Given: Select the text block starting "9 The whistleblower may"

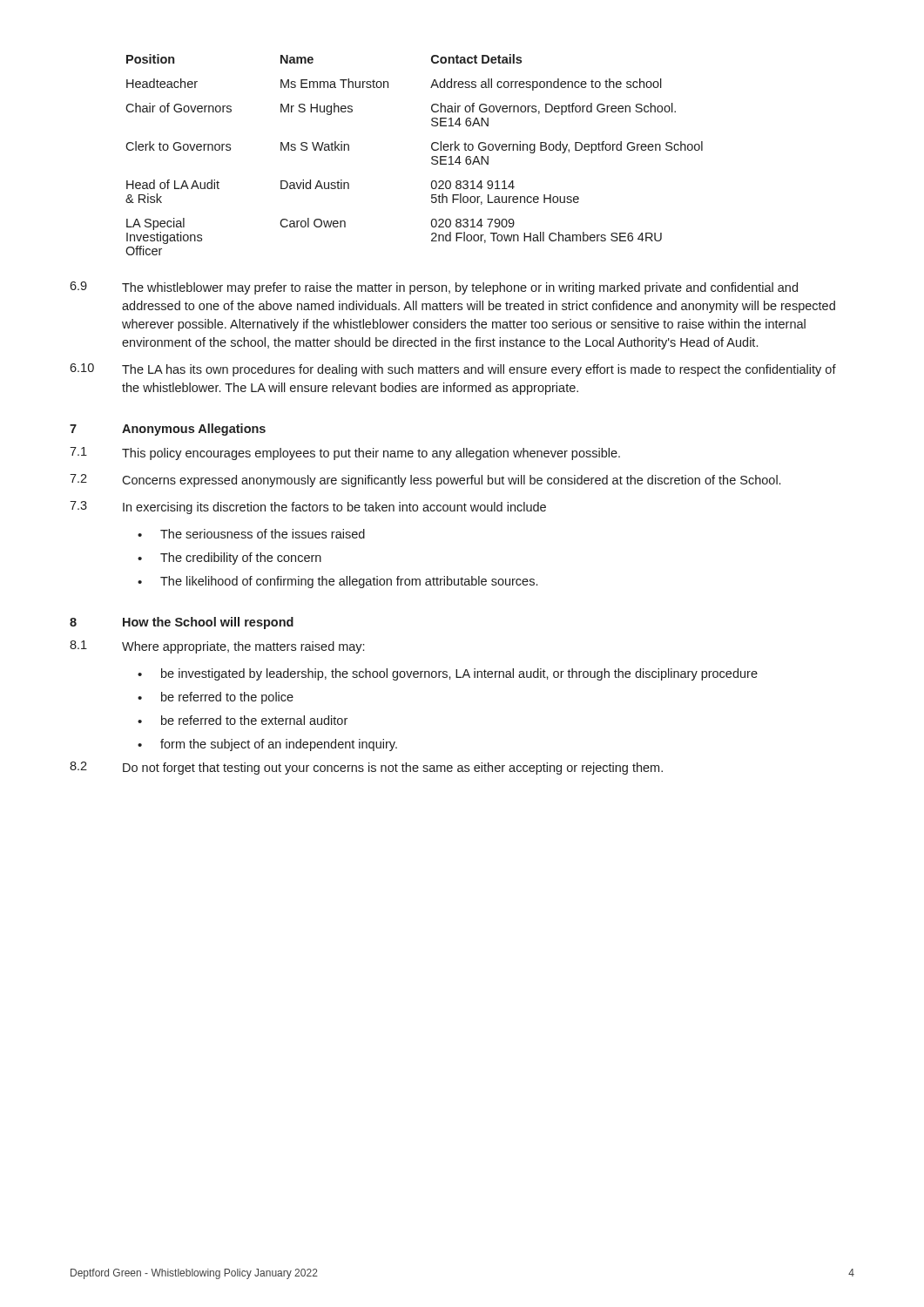Looking at the screenshot, I should (462, 315).
